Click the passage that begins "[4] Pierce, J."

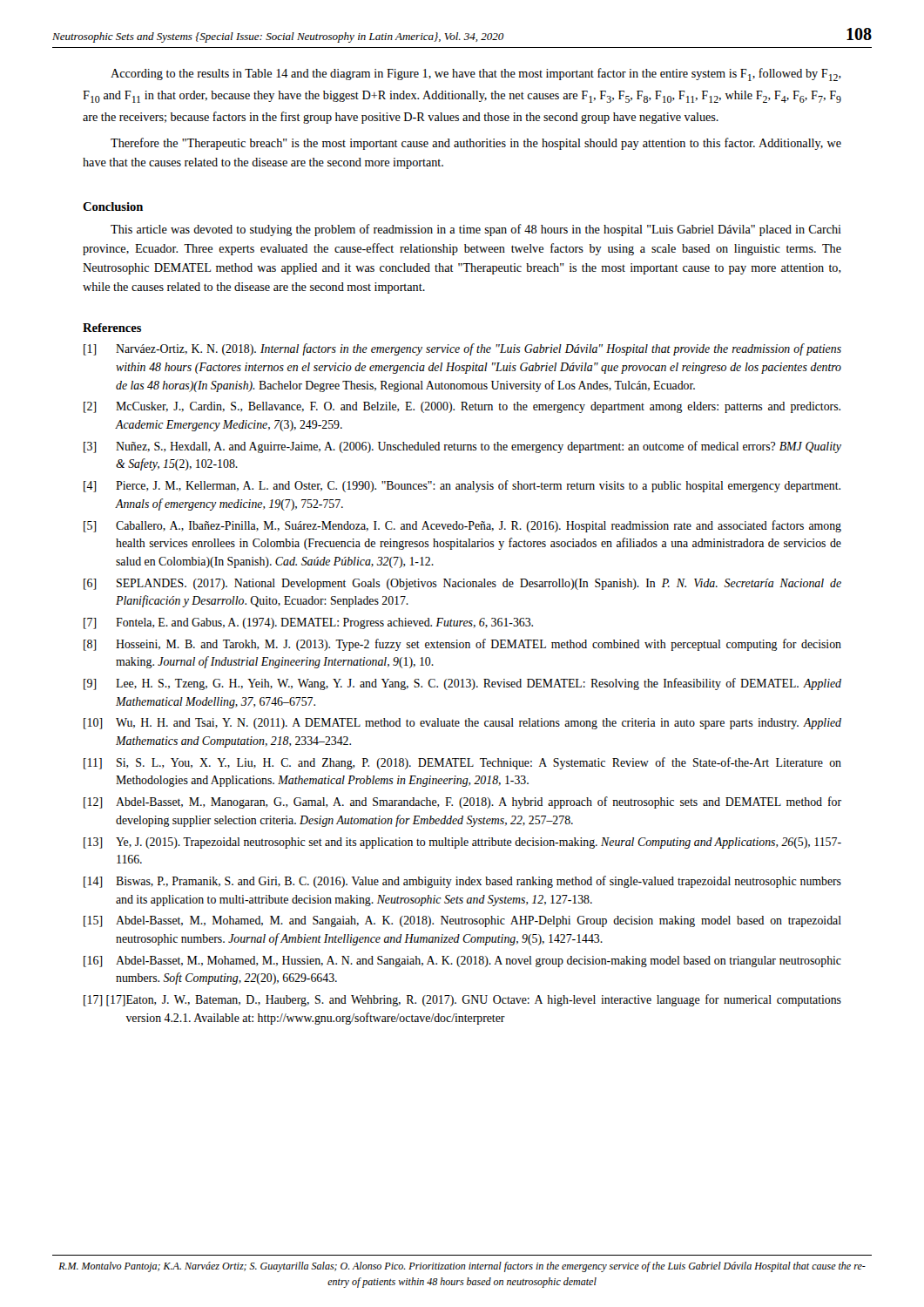pos(462,496)
